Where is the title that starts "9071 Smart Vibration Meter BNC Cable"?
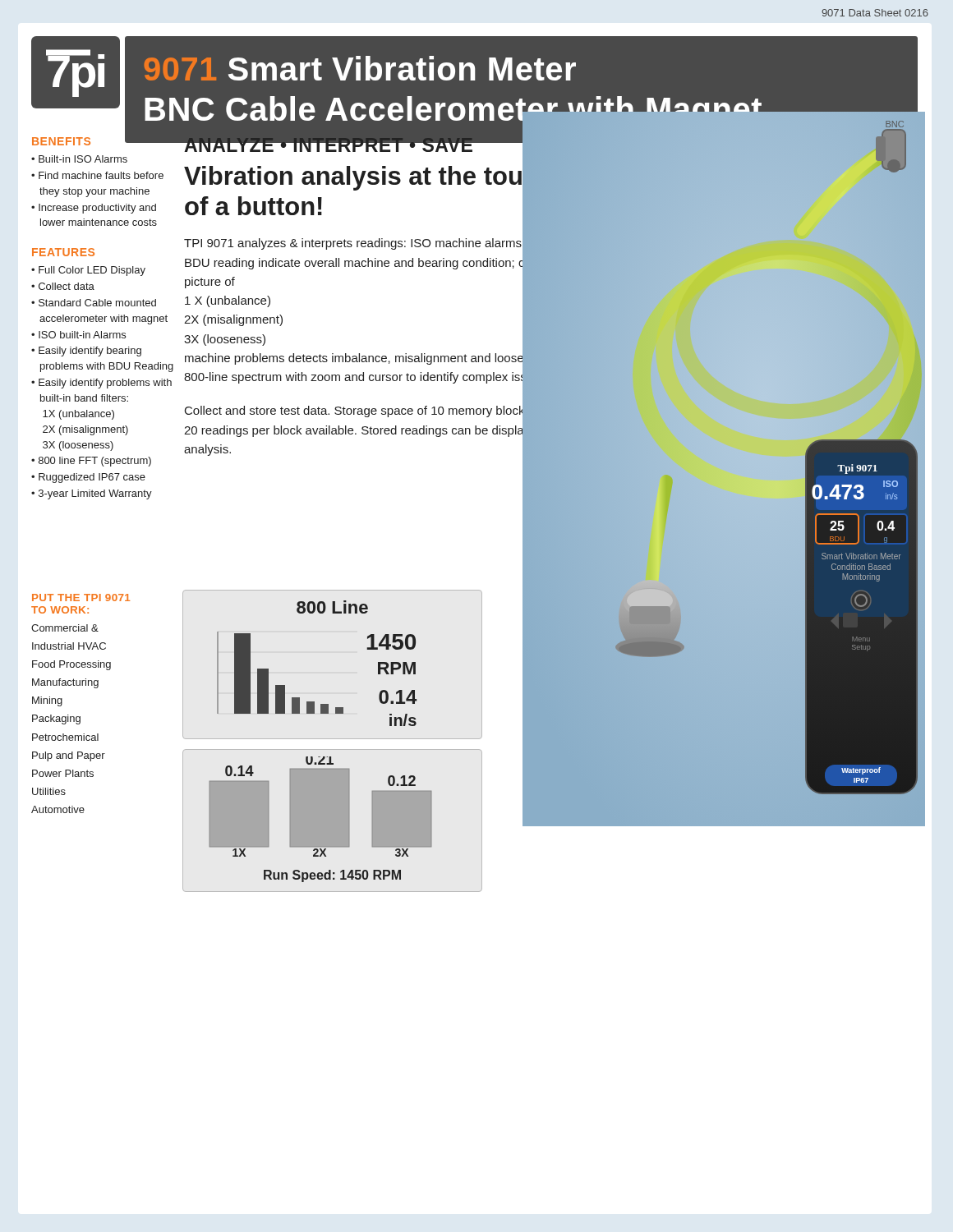Image resolution: width=953 pixels, height=1232 pixels. (x=521, y=89)
